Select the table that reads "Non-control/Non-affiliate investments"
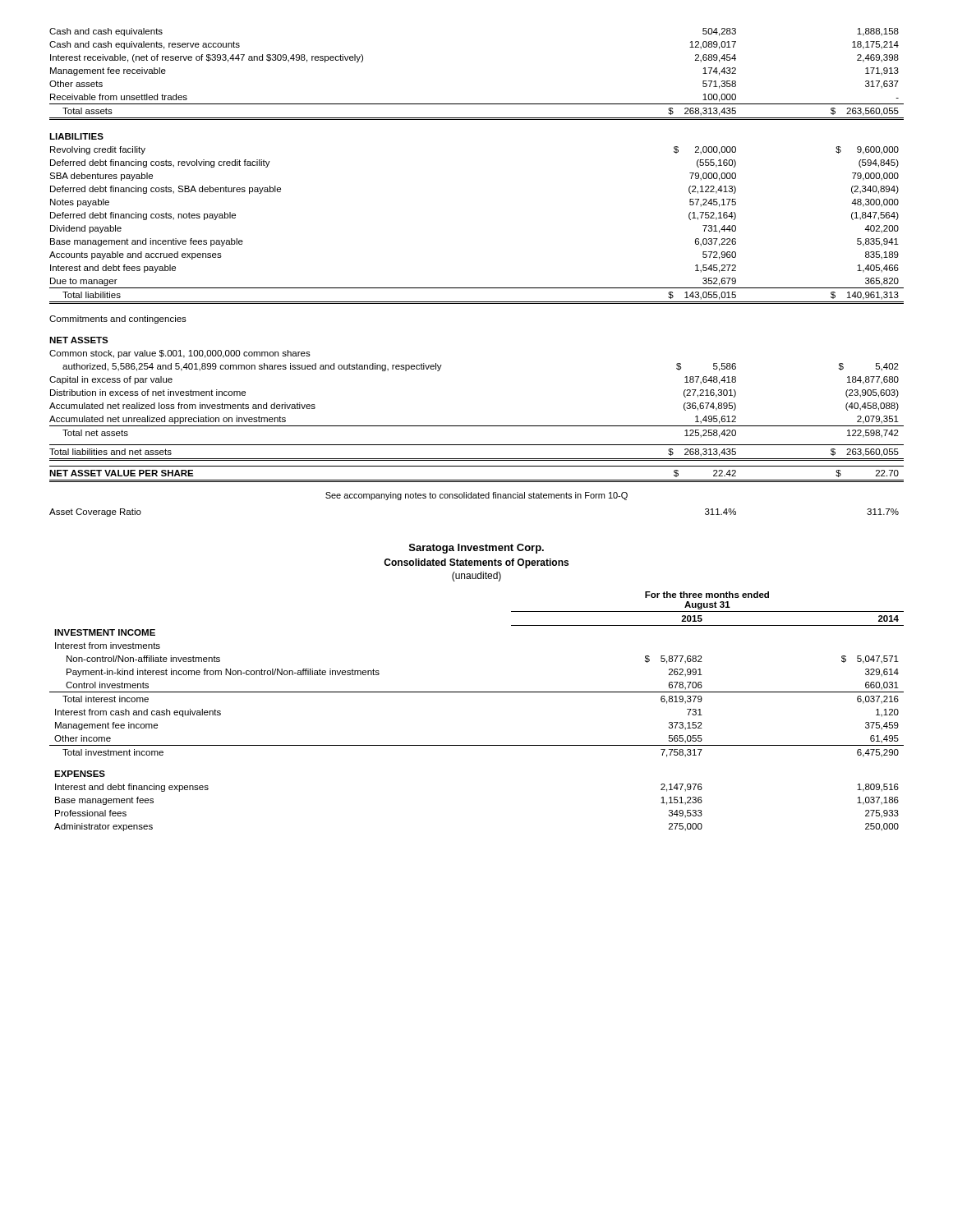 [476, 710]
